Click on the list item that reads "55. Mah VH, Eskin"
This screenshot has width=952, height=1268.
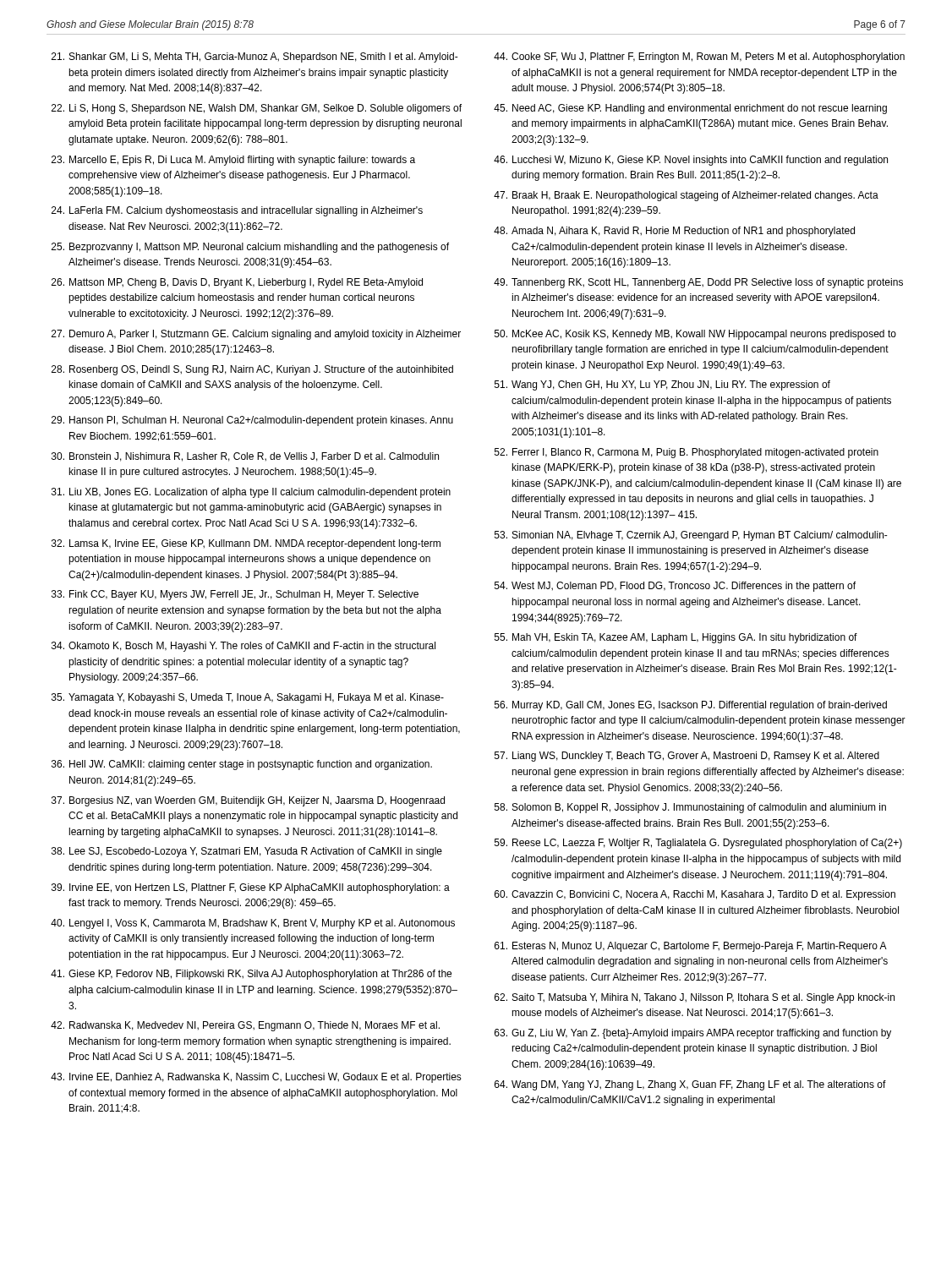coord(698,661)
